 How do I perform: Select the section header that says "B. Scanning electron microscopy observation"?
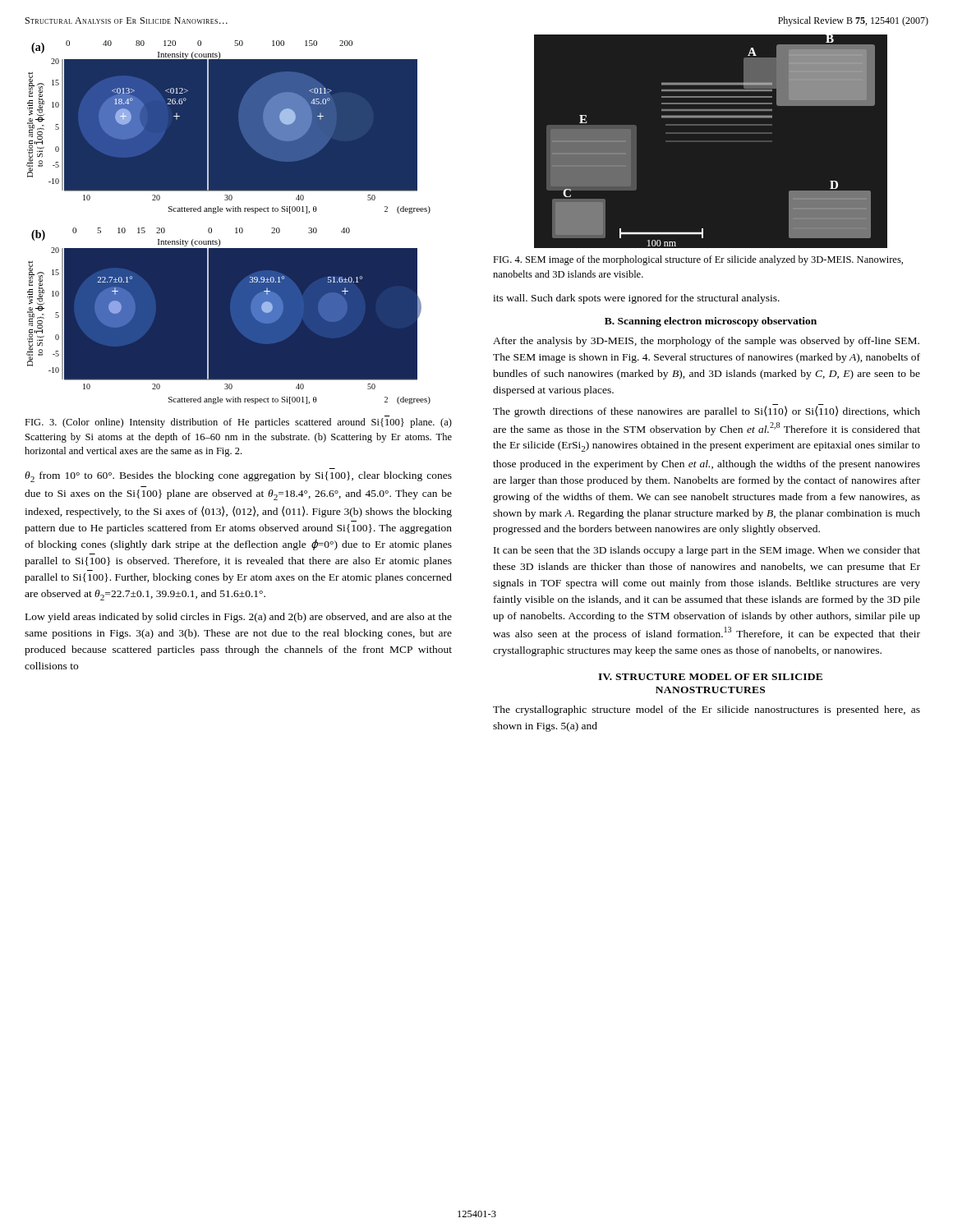pyautogui.click(x=711, y=321)
